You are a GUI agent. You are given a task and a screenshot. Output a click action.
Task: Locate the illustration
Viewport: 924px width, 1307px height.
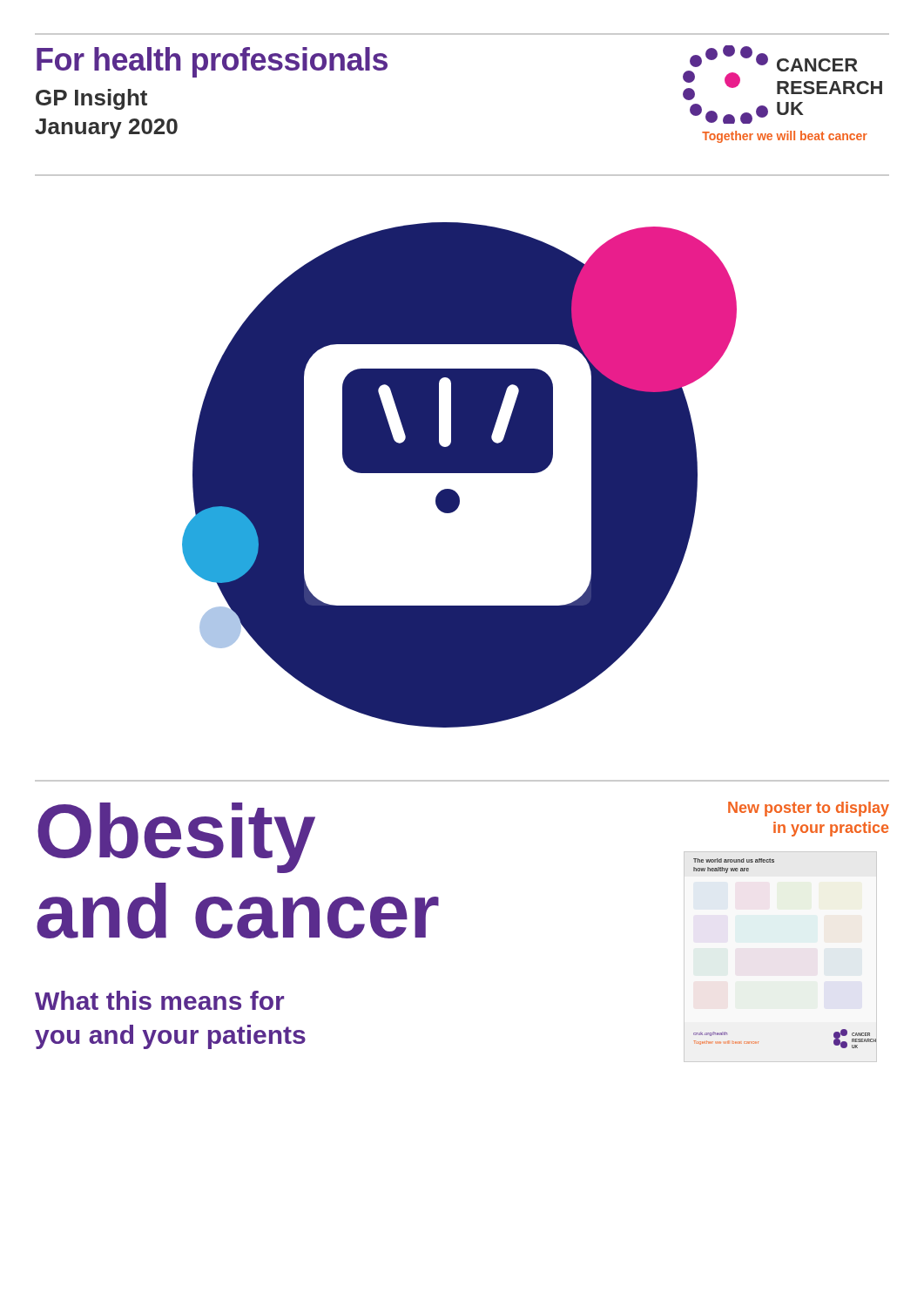[462, 475]
